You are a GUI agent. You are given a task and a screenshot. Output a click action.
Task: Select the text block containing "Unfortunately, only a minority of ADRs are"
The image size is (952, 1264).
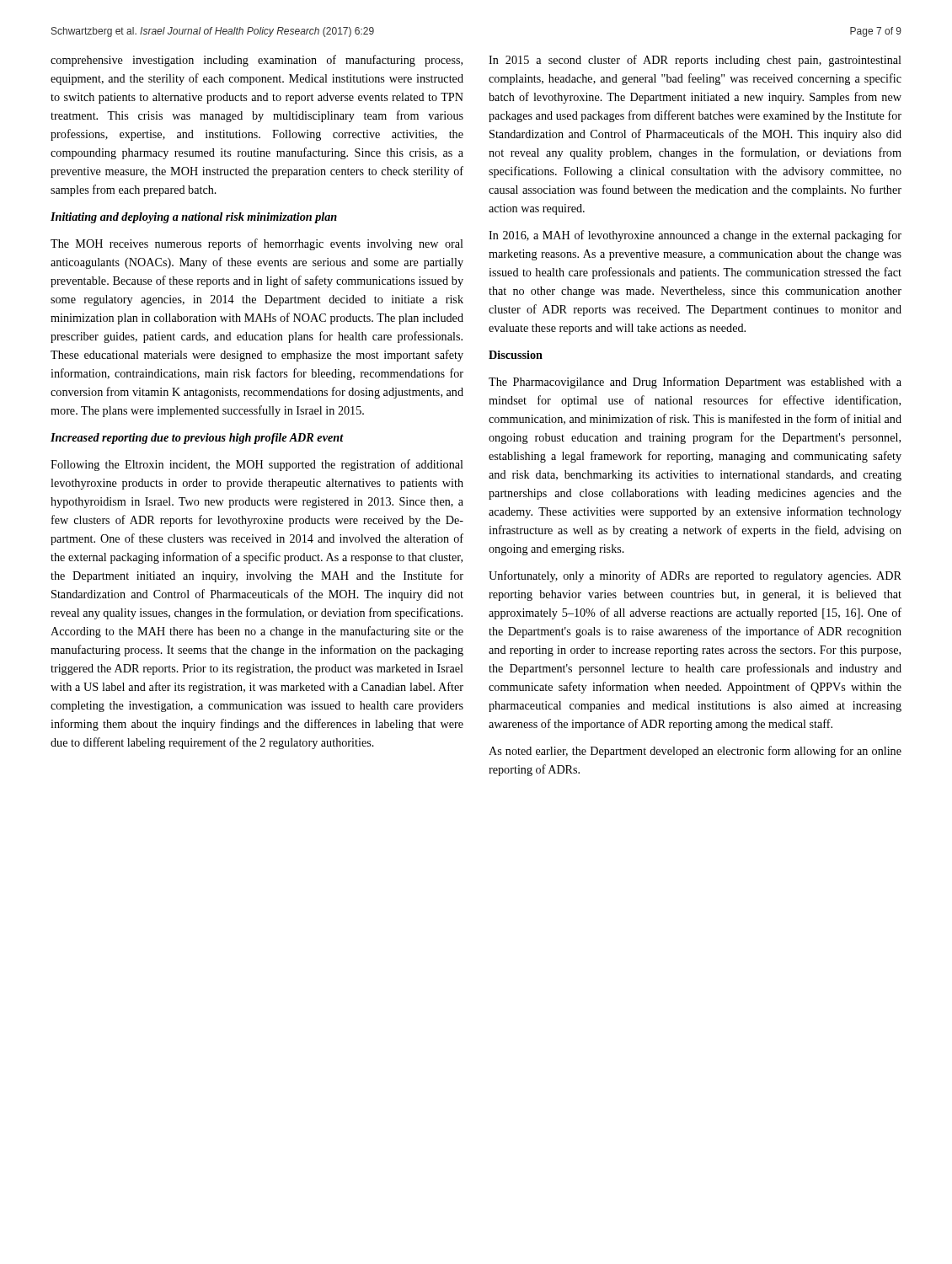(695, 650)
